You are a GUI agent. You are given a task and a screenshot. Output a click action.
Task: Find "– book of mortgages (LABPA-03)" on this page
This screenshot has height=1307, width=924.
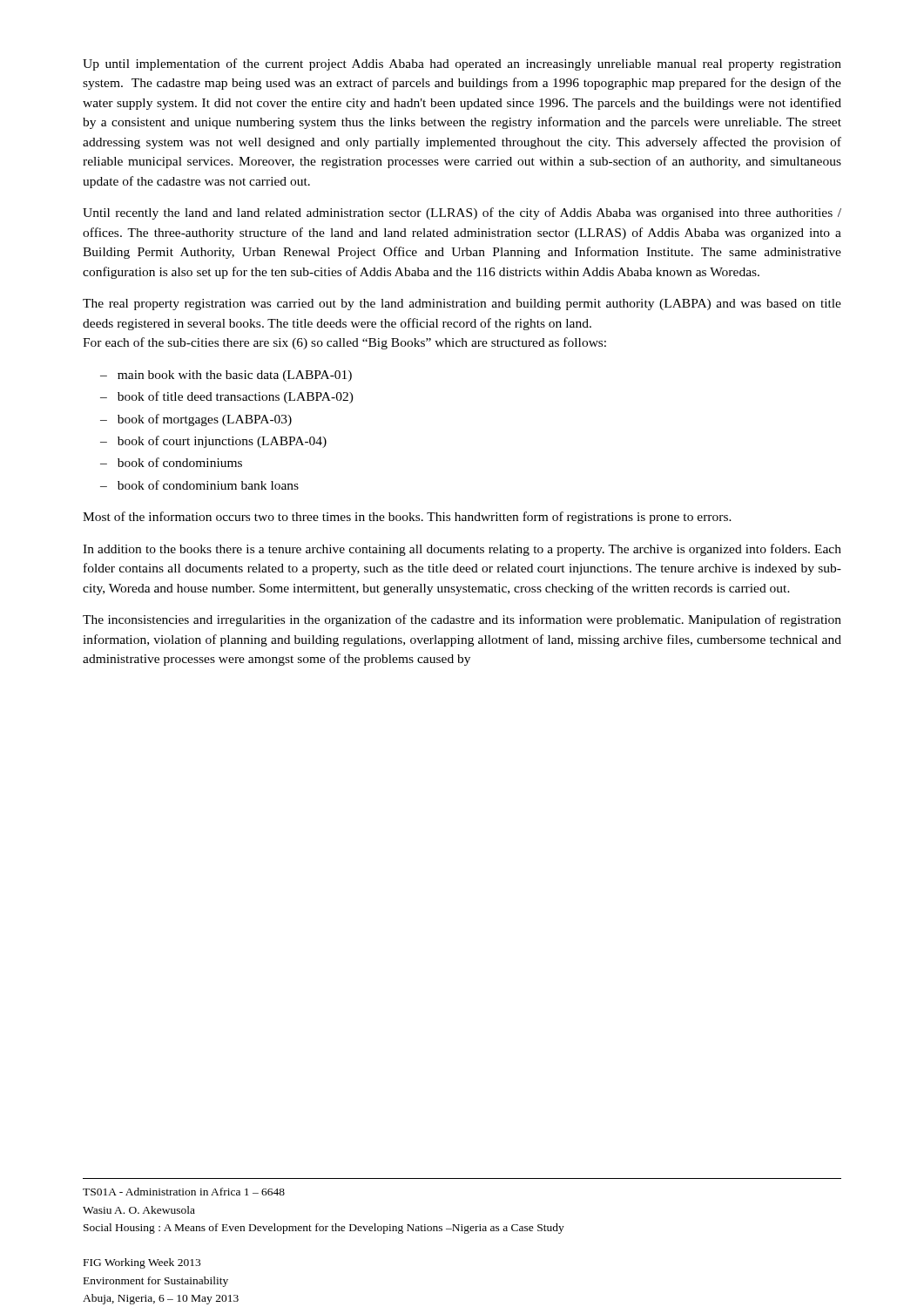(x=196, y=419)
